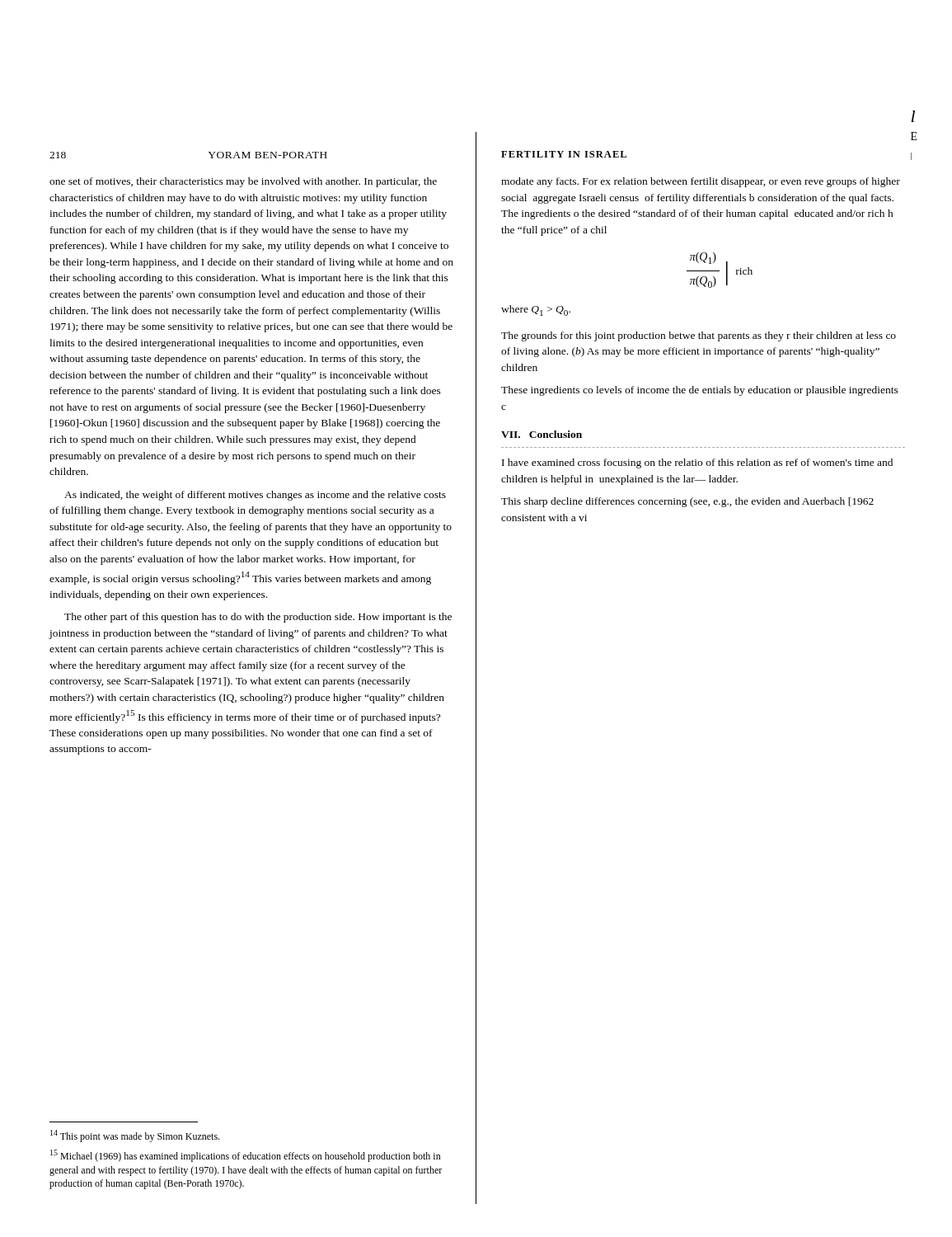Select the text block that says "I have examined cross​"
The image size is (952, 1237).
tap(703, 471)
